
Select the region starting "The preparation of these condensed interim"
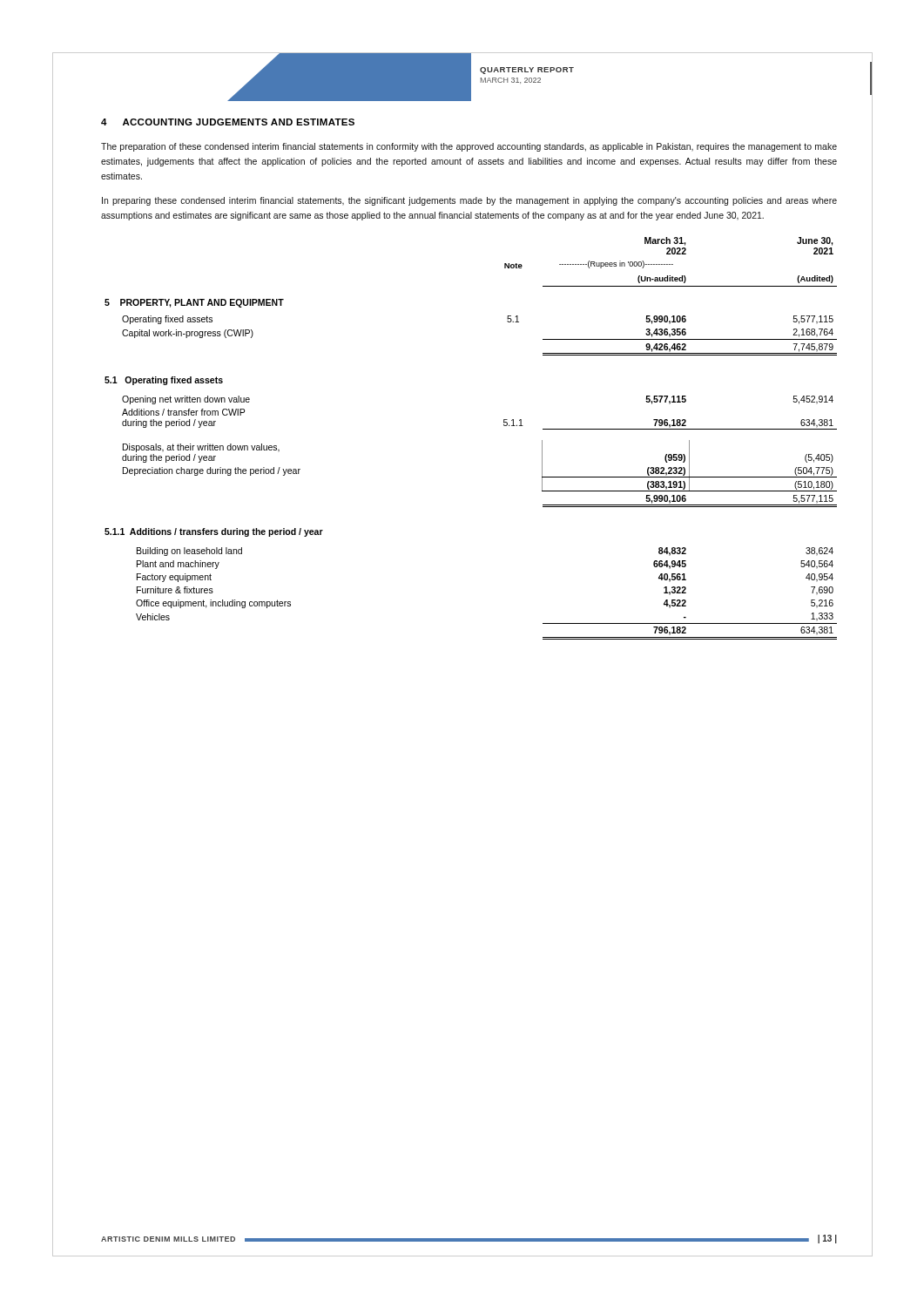[469, 161]
